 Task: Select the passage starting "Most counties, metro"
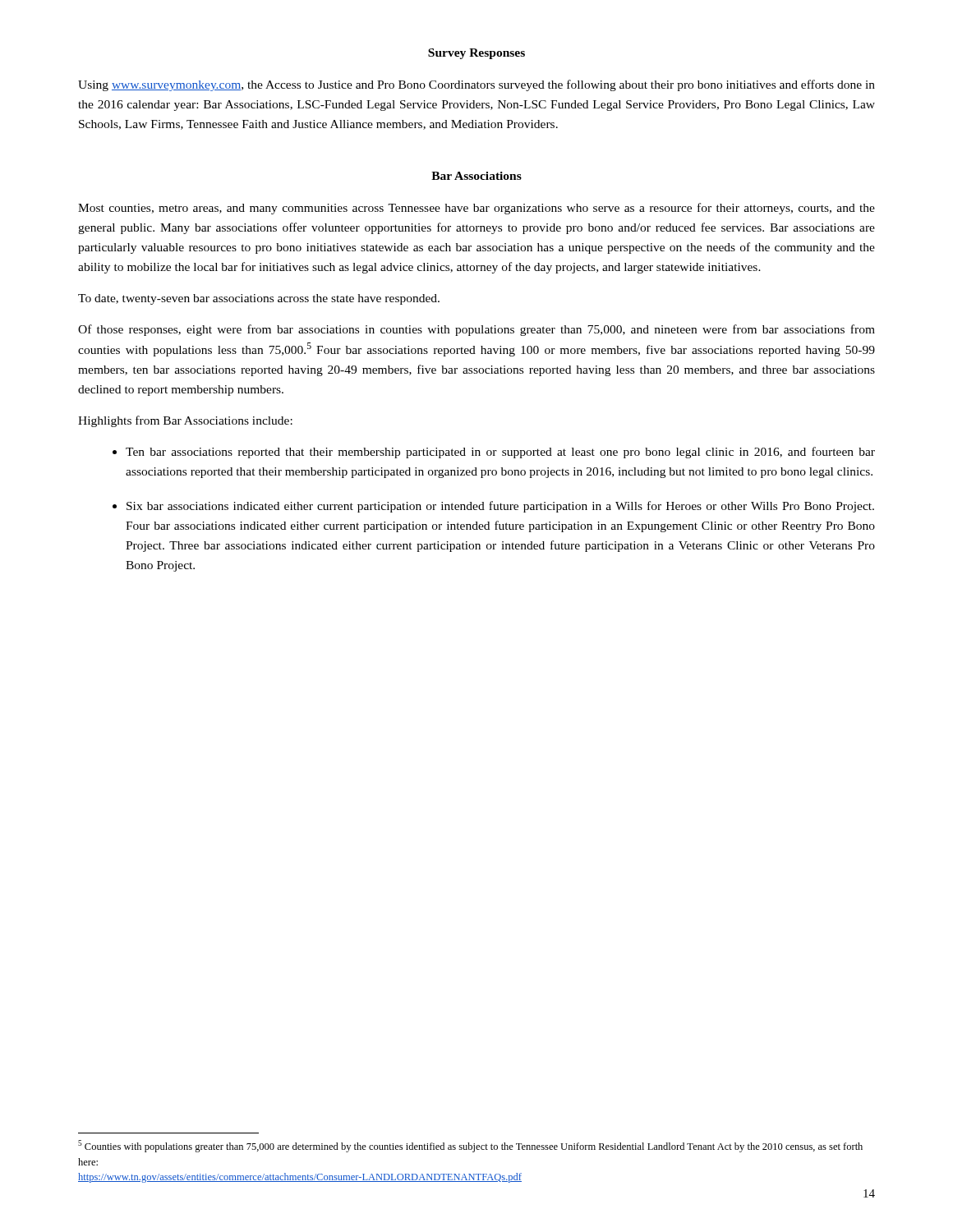pyautogui.click(x=476, y=237)
